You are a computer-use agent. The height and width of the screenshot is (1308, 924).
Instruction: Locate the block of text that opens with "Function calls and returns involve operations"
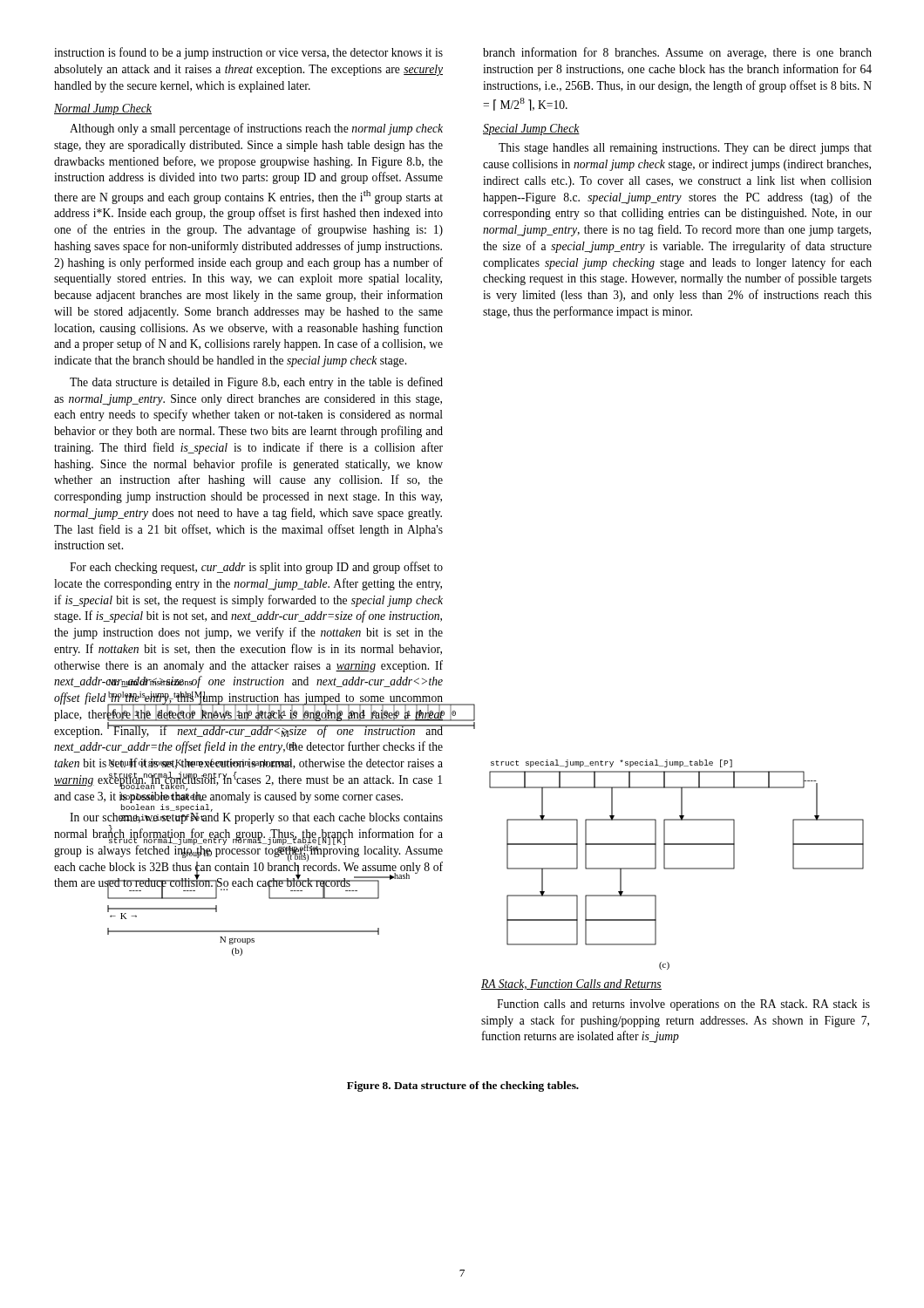[676, 1021]
